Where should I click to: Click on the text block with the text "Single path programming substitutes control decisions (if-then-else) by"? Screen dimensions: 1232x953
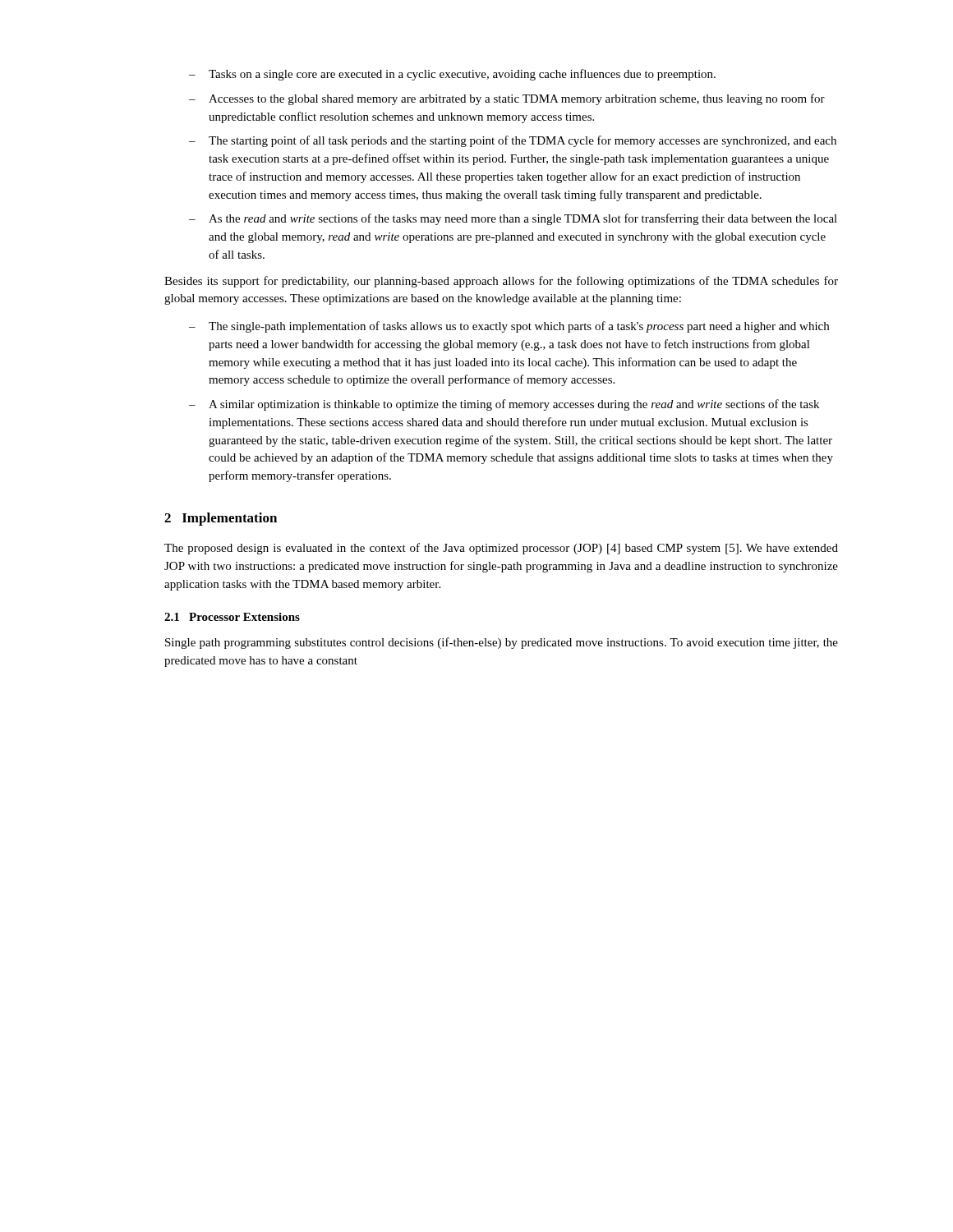tap(501, 652)
